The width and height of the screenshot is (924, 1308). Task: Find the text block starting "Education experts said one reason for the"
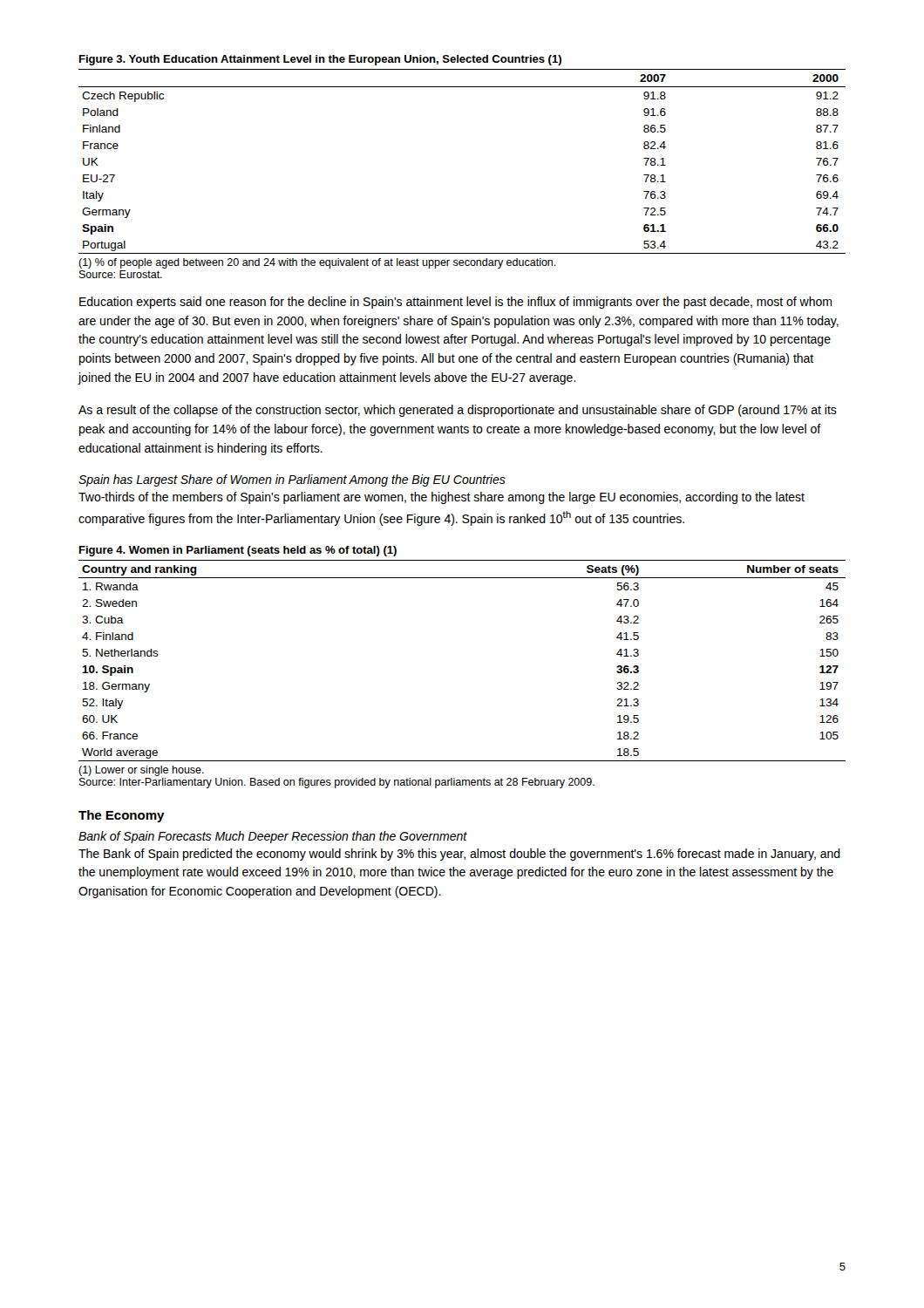(459, 339)
